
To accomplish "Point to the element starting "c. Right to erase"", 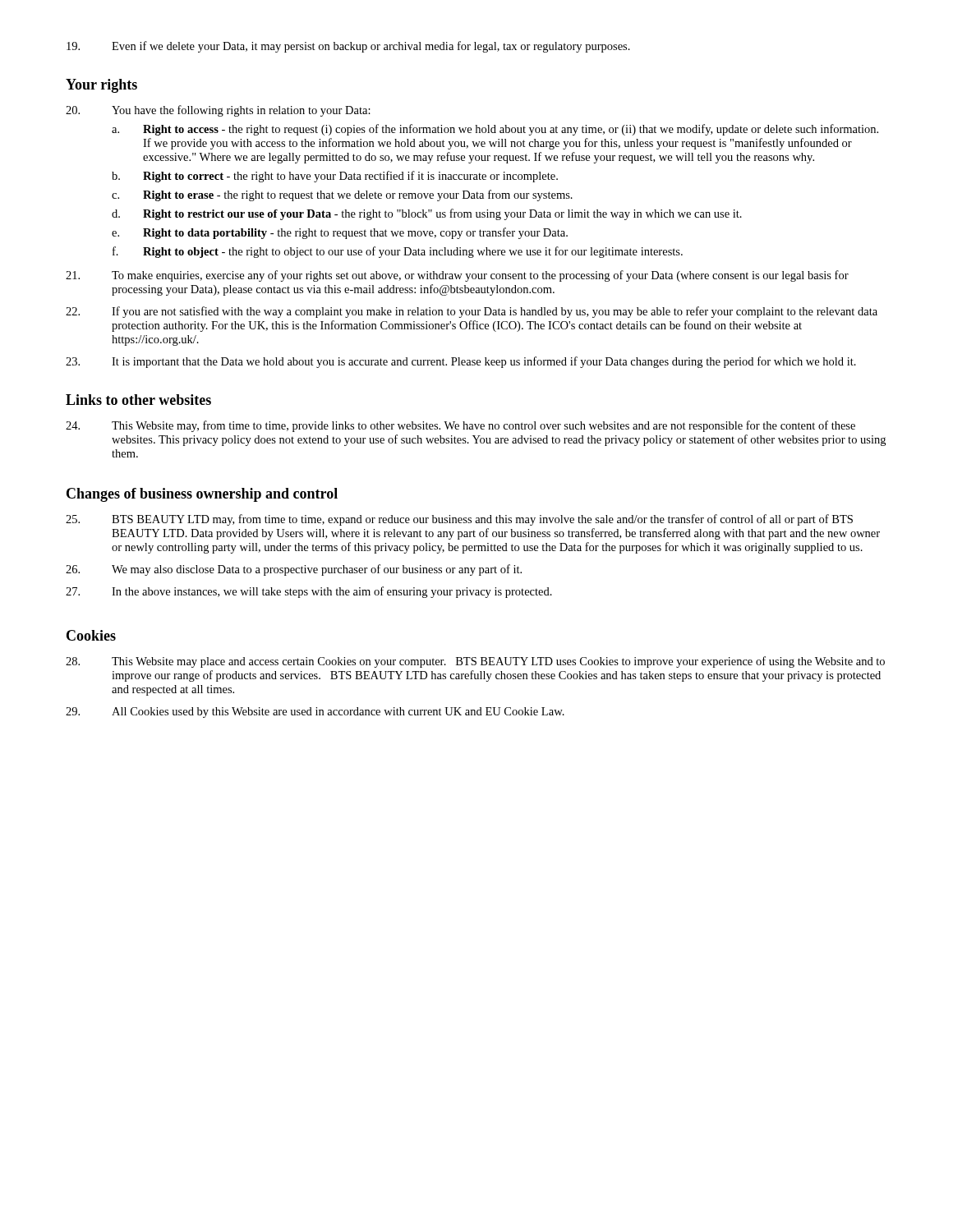I will click(499, 195).
